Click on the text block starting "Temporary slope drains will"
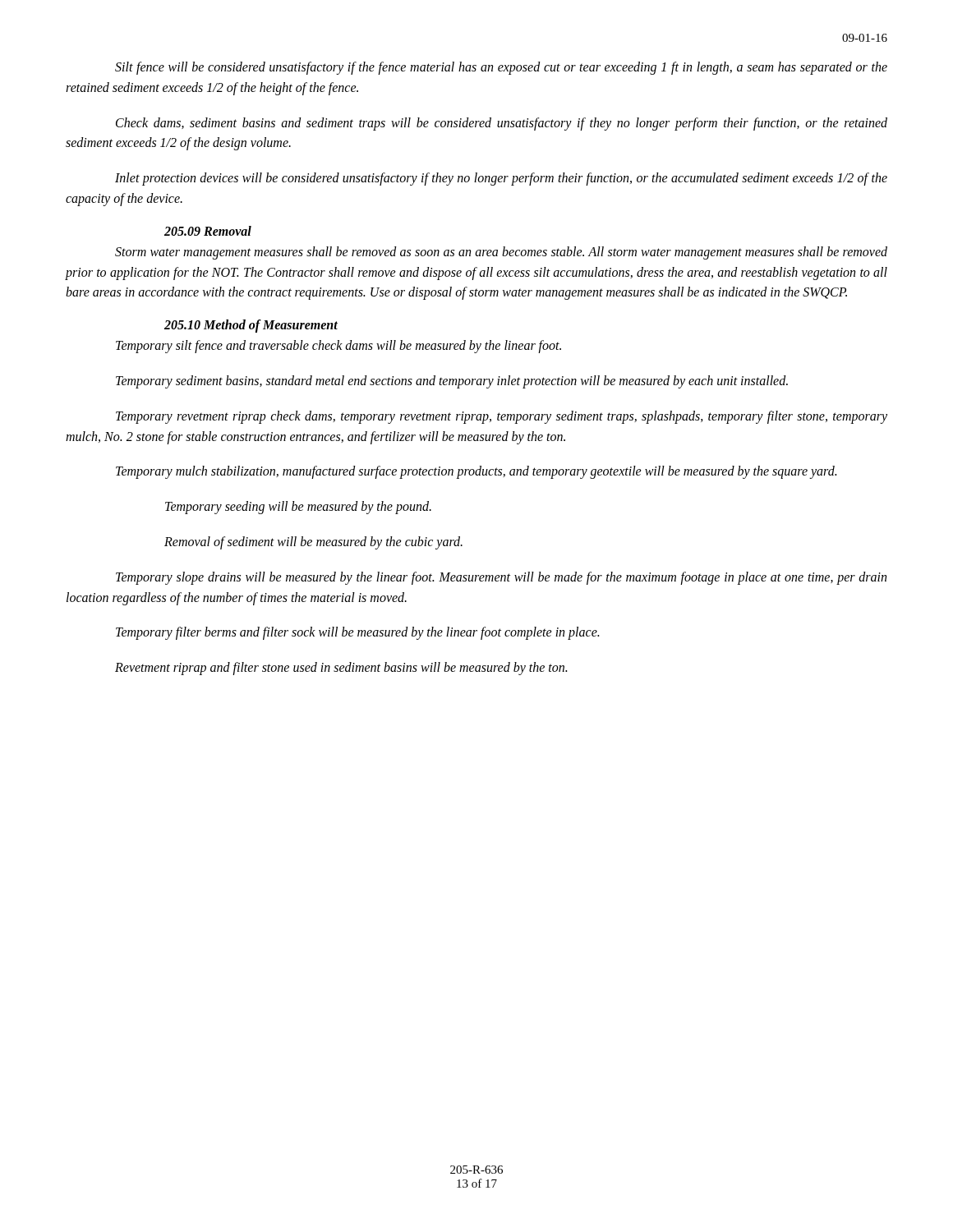 tap(476, 588)
